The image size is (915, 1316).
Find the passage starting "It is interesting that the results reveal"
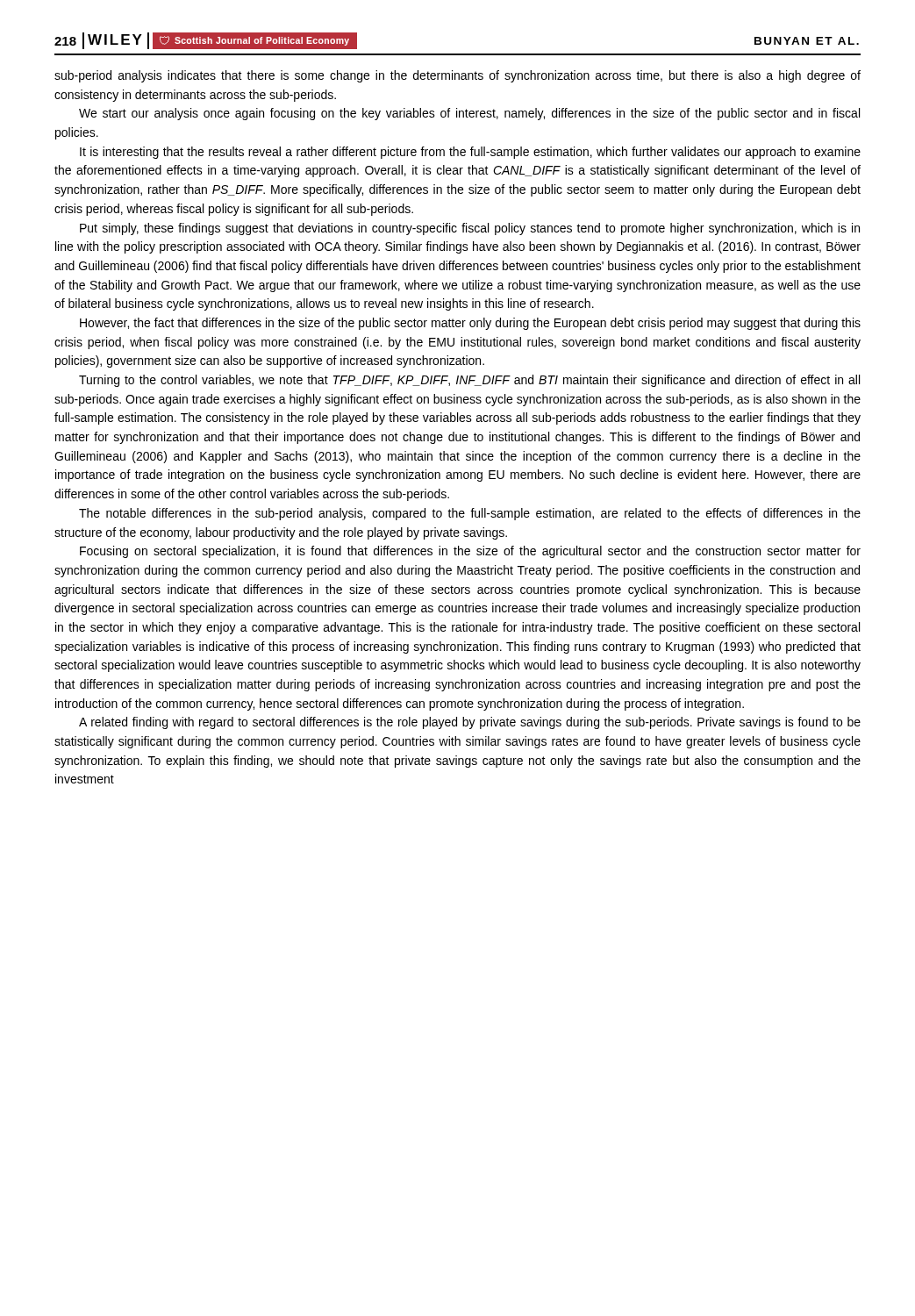(458, 180)
